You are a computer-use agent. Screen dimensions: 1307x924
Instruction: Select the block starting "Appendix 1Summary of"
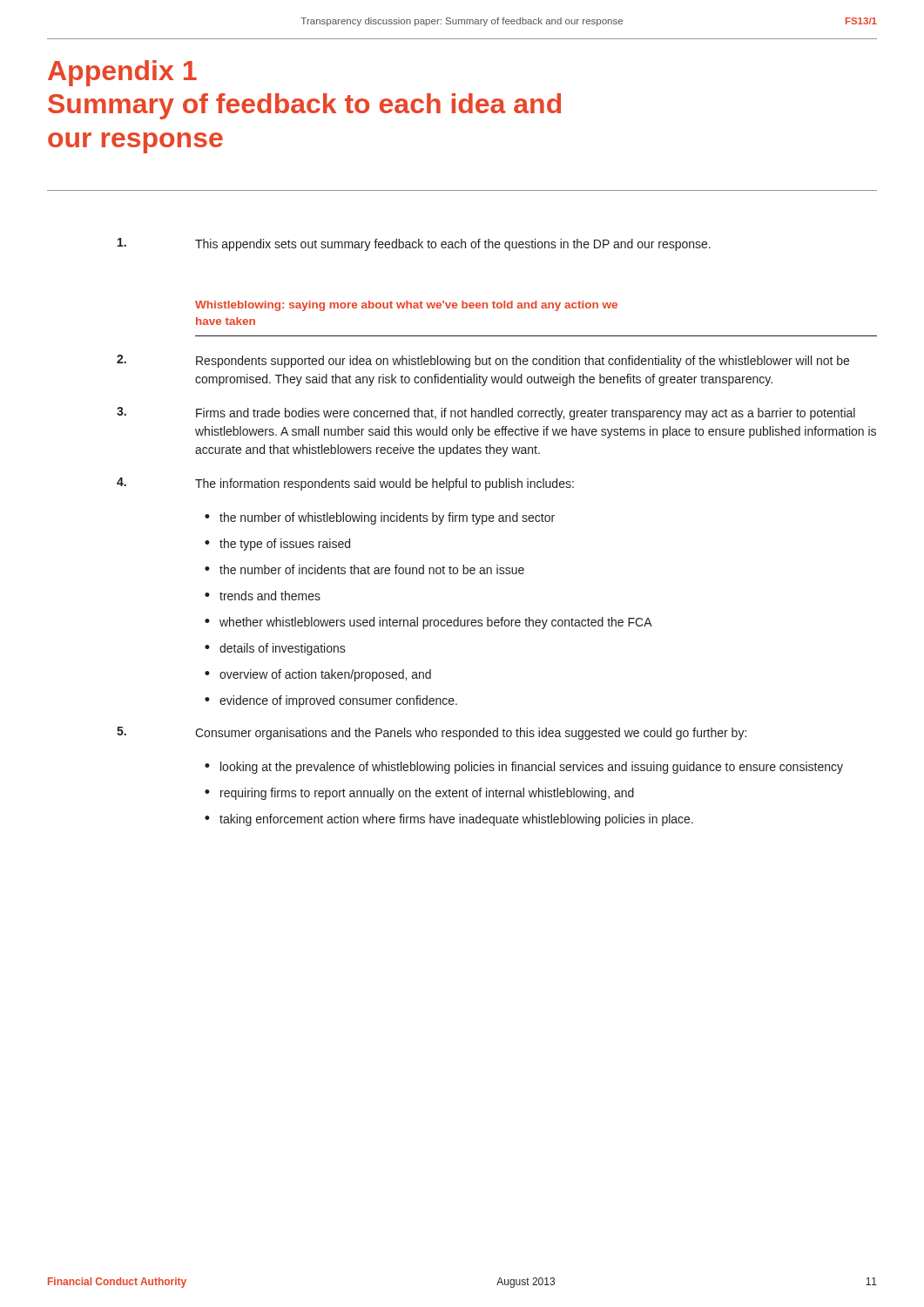[462, 104]
